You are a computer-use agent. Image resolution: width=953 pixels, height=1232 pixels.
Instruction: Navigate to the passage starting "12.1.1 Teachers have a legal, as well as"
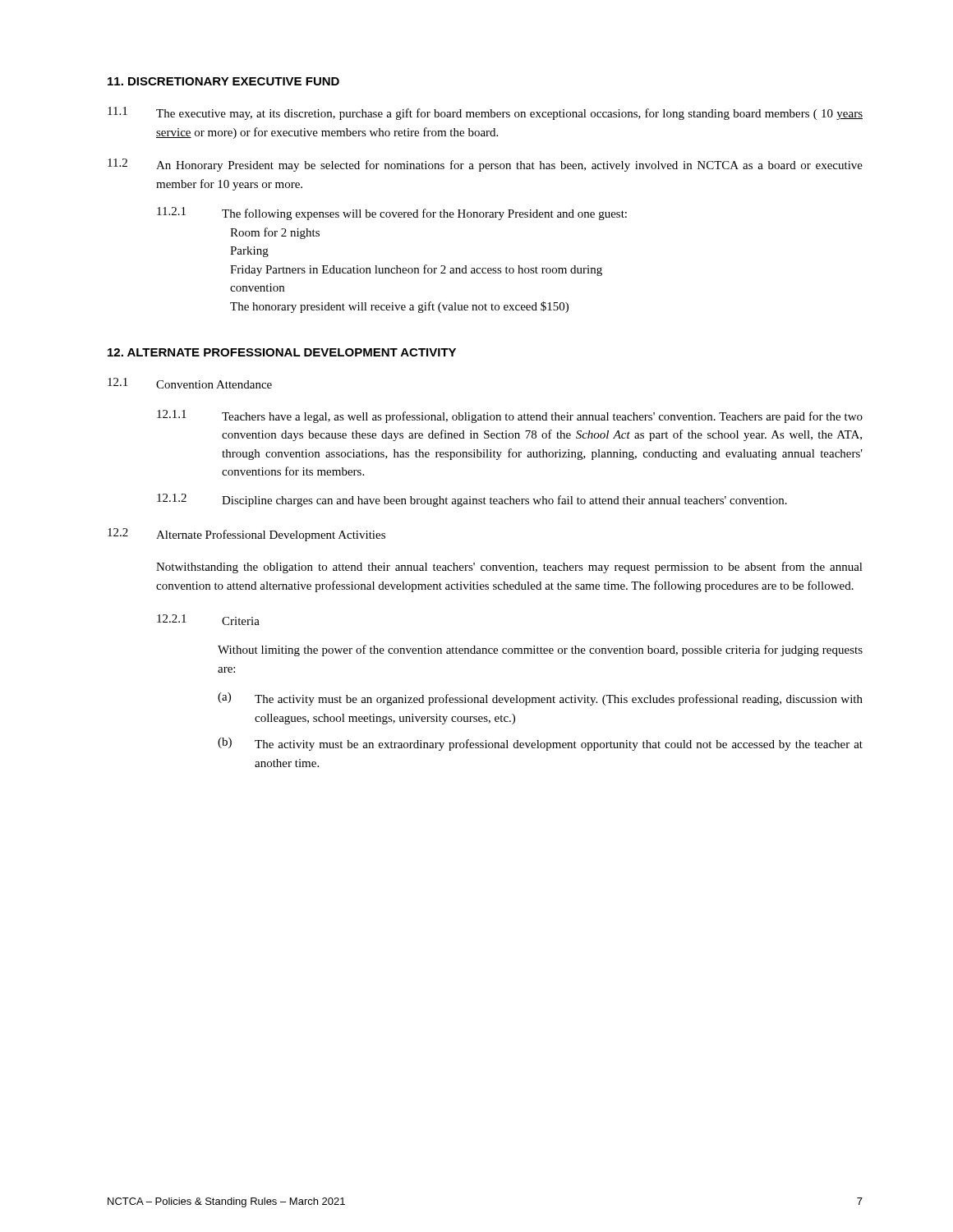tap(509, 444)
